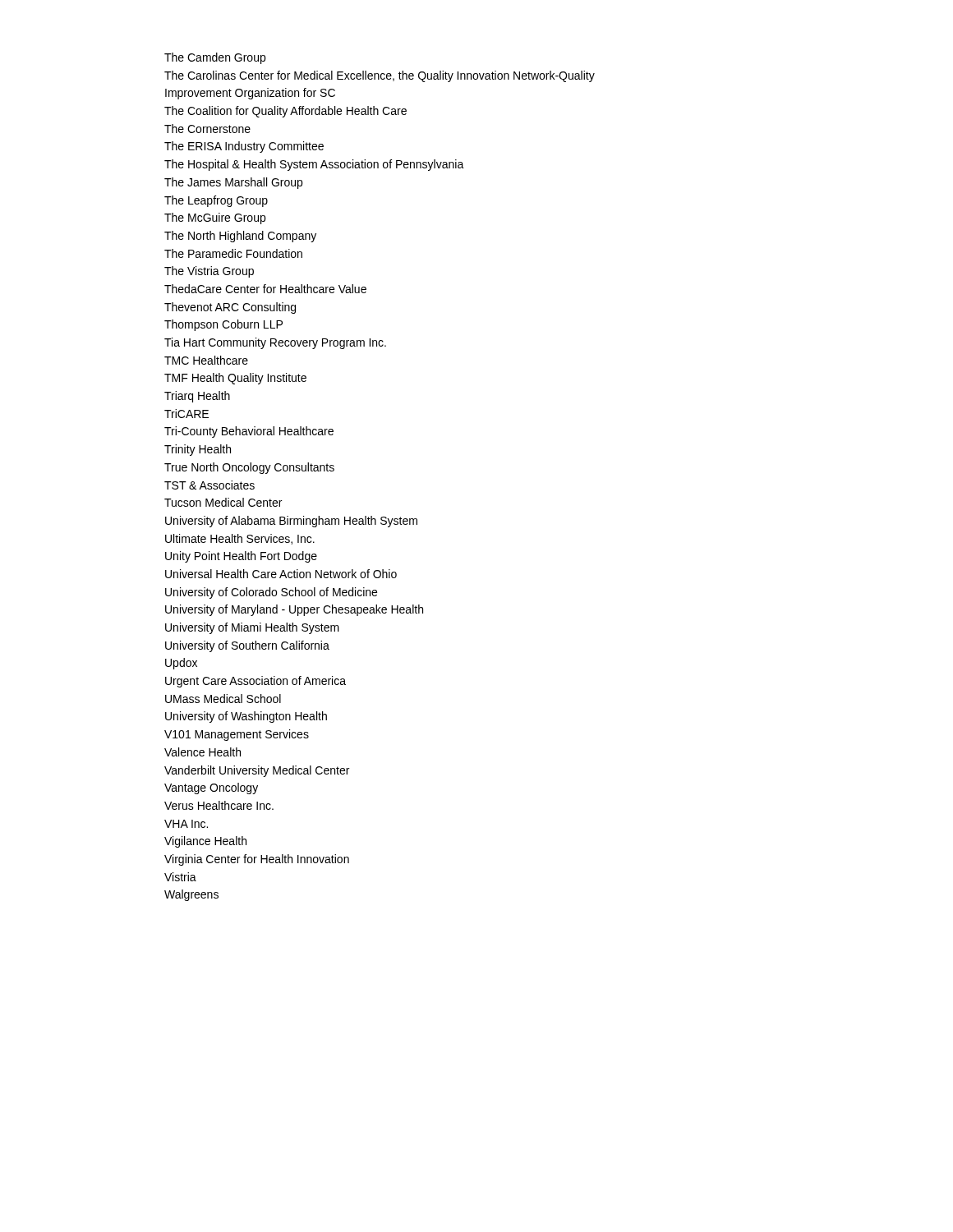Click on the text block starting "University of Maryland - Upper Chesapeake Health"
Image resolution: width=953 pixels, height=1232 pixels.
294,610
